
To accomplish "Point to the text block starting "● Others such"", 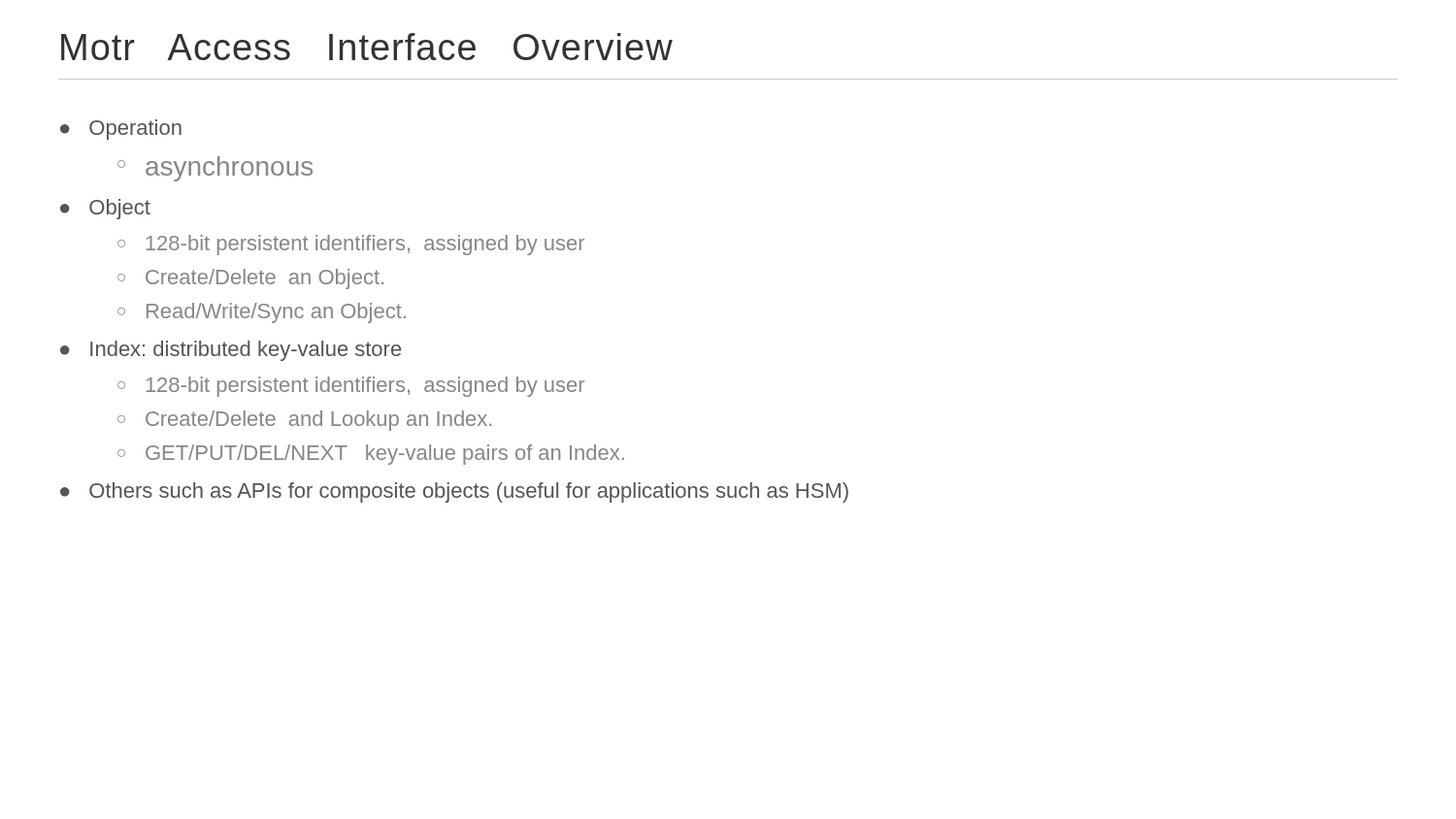I will click(x=728, y=491).
